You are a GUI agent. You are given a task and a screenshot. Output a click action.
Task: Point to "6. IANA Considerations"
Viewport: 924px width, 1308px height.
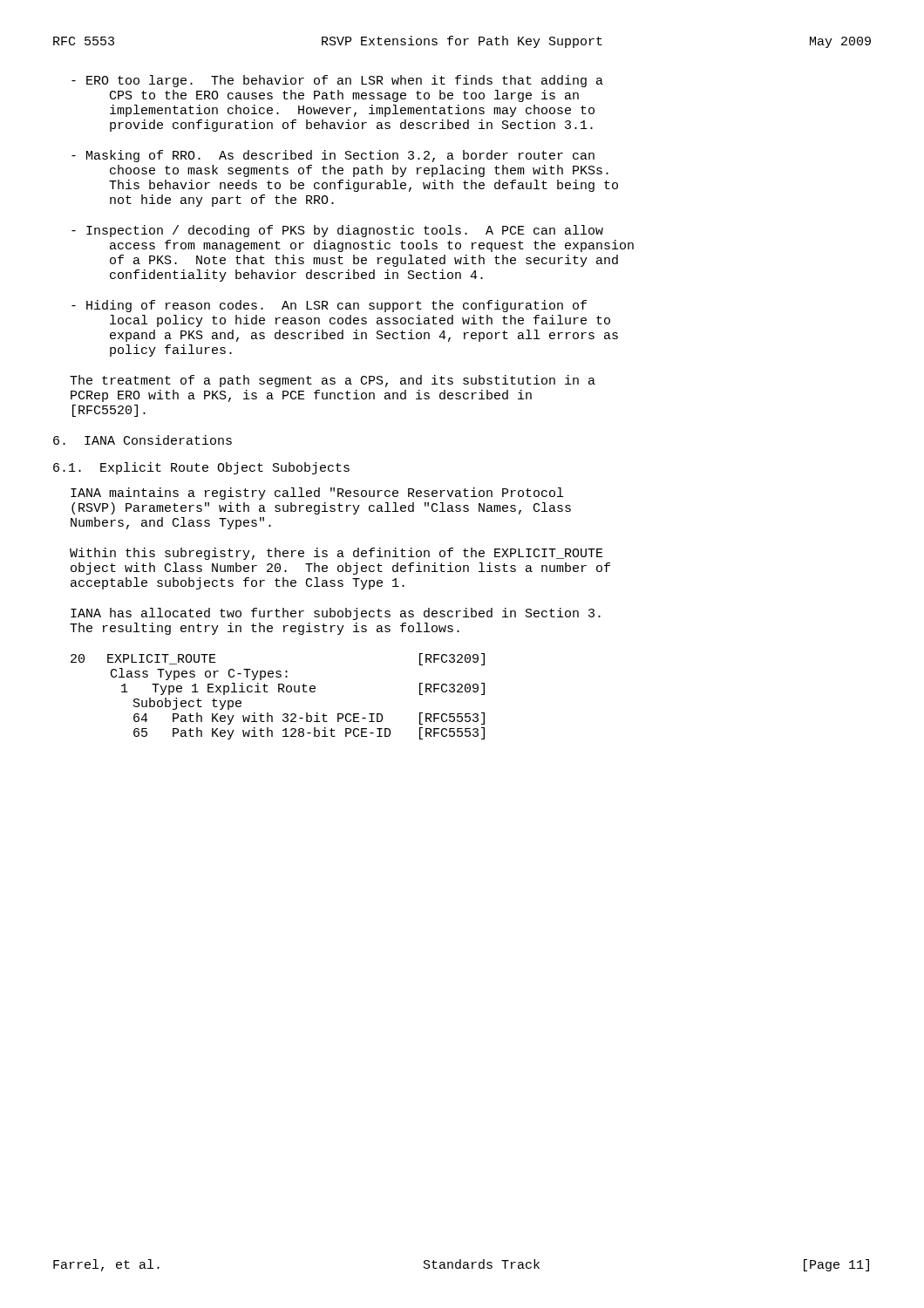143,442
